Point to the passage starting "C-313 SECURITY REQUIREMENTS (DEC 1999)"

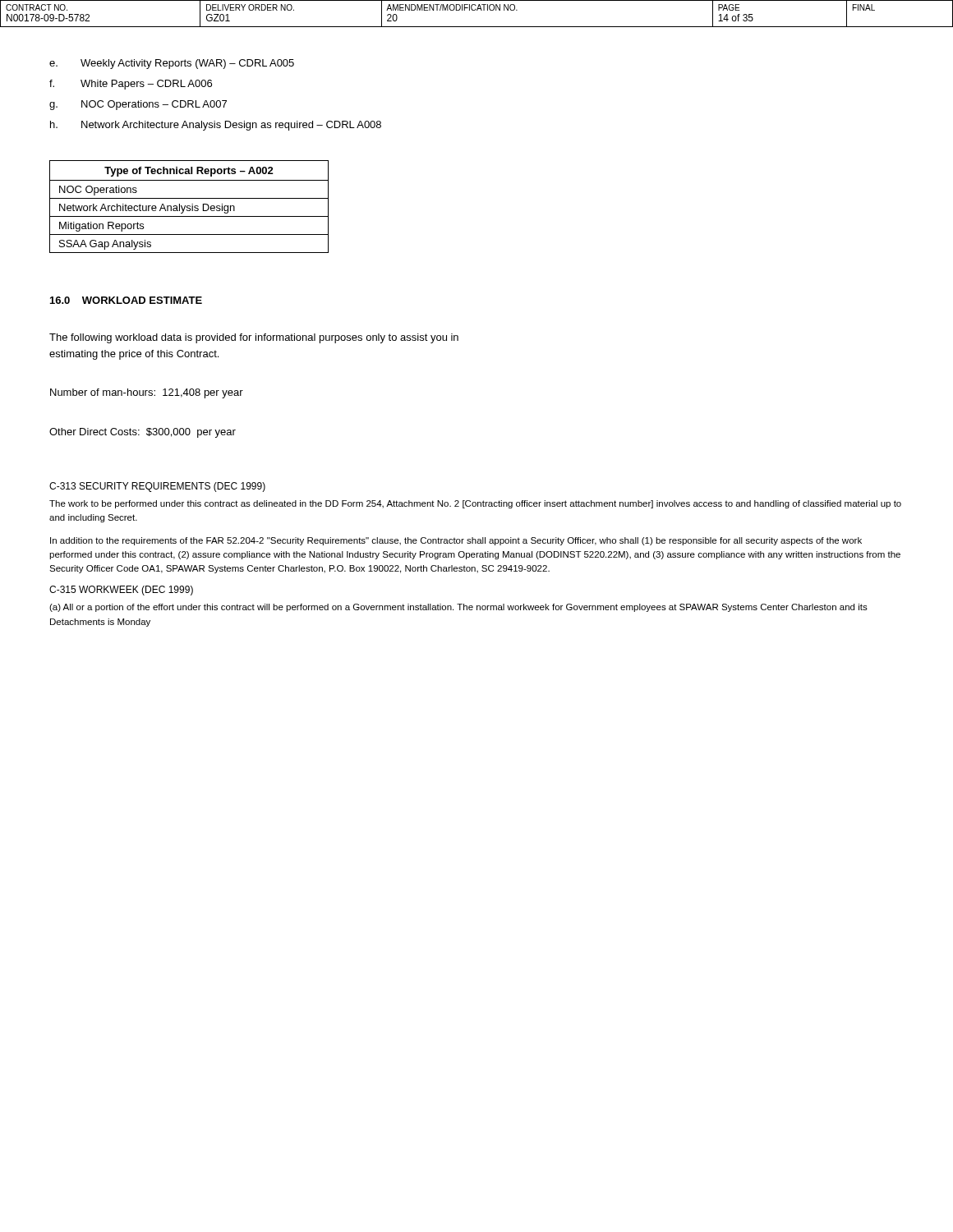pos(157,486)
